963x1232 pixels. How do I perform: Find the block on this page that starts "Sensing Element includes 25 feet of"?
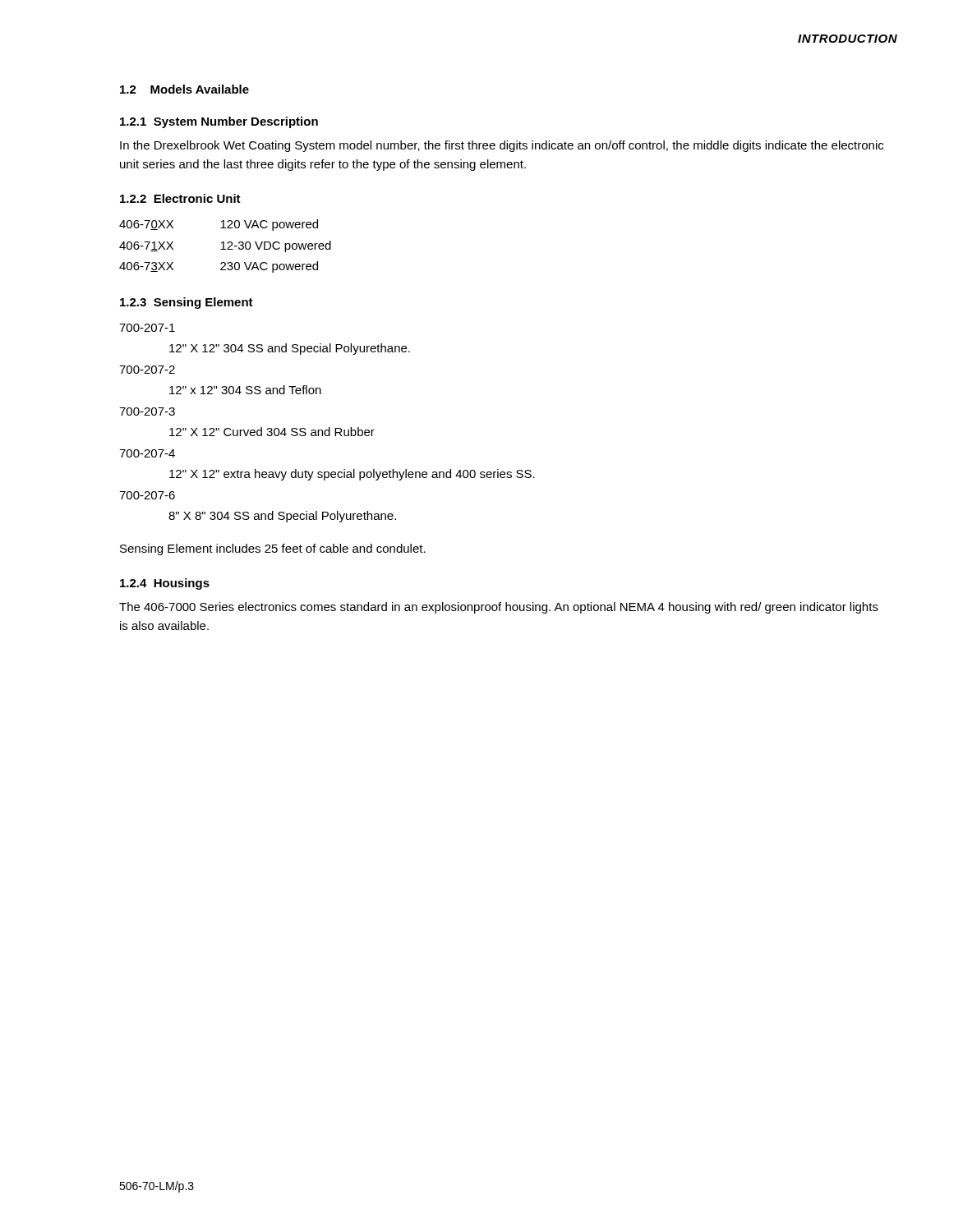[x=273, y=548]
